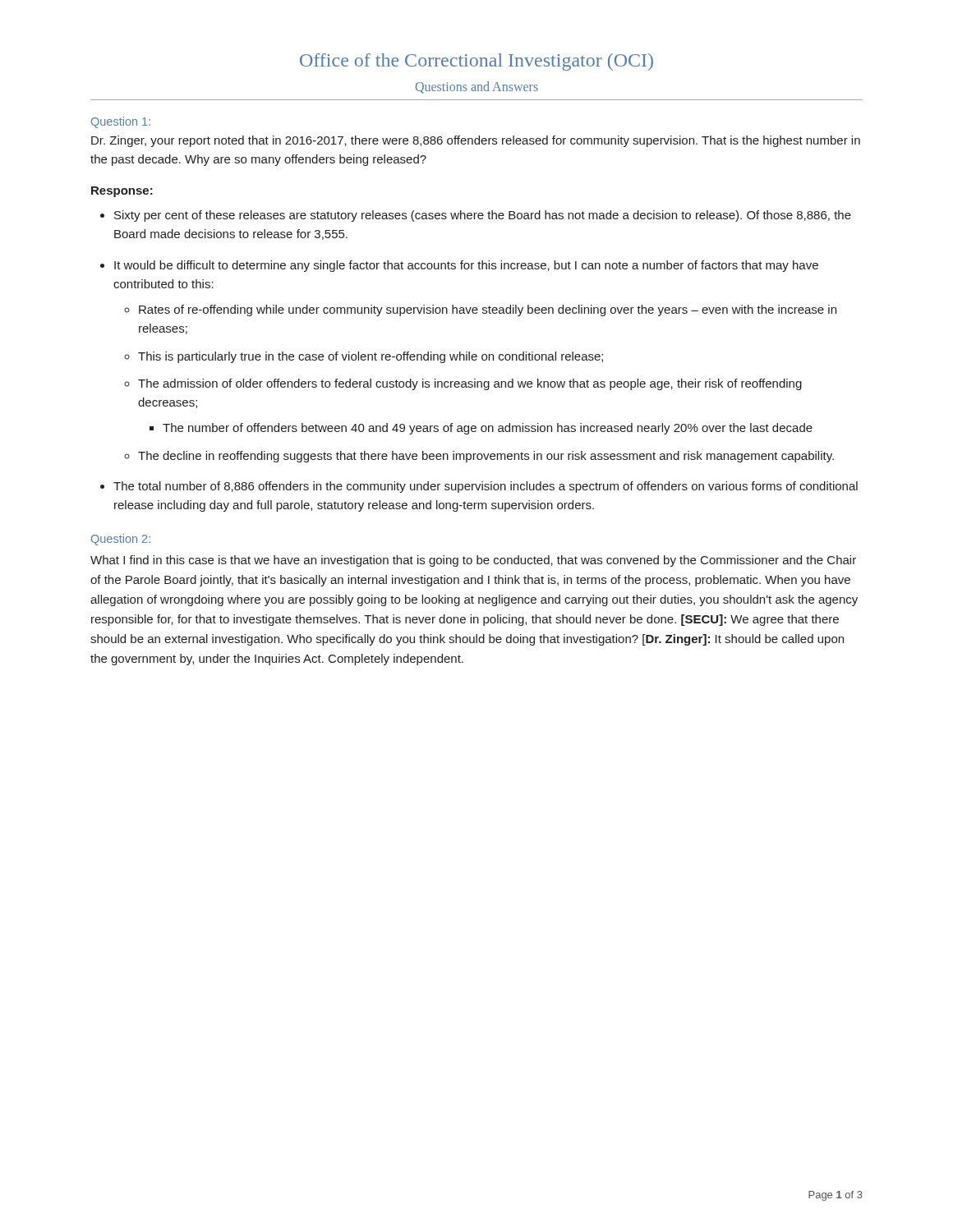Where is the title that starts "Office of the Correctional Investigator"?
Image resolution: width=953 pixels, height=1232 pixels.
click(476, 60)
